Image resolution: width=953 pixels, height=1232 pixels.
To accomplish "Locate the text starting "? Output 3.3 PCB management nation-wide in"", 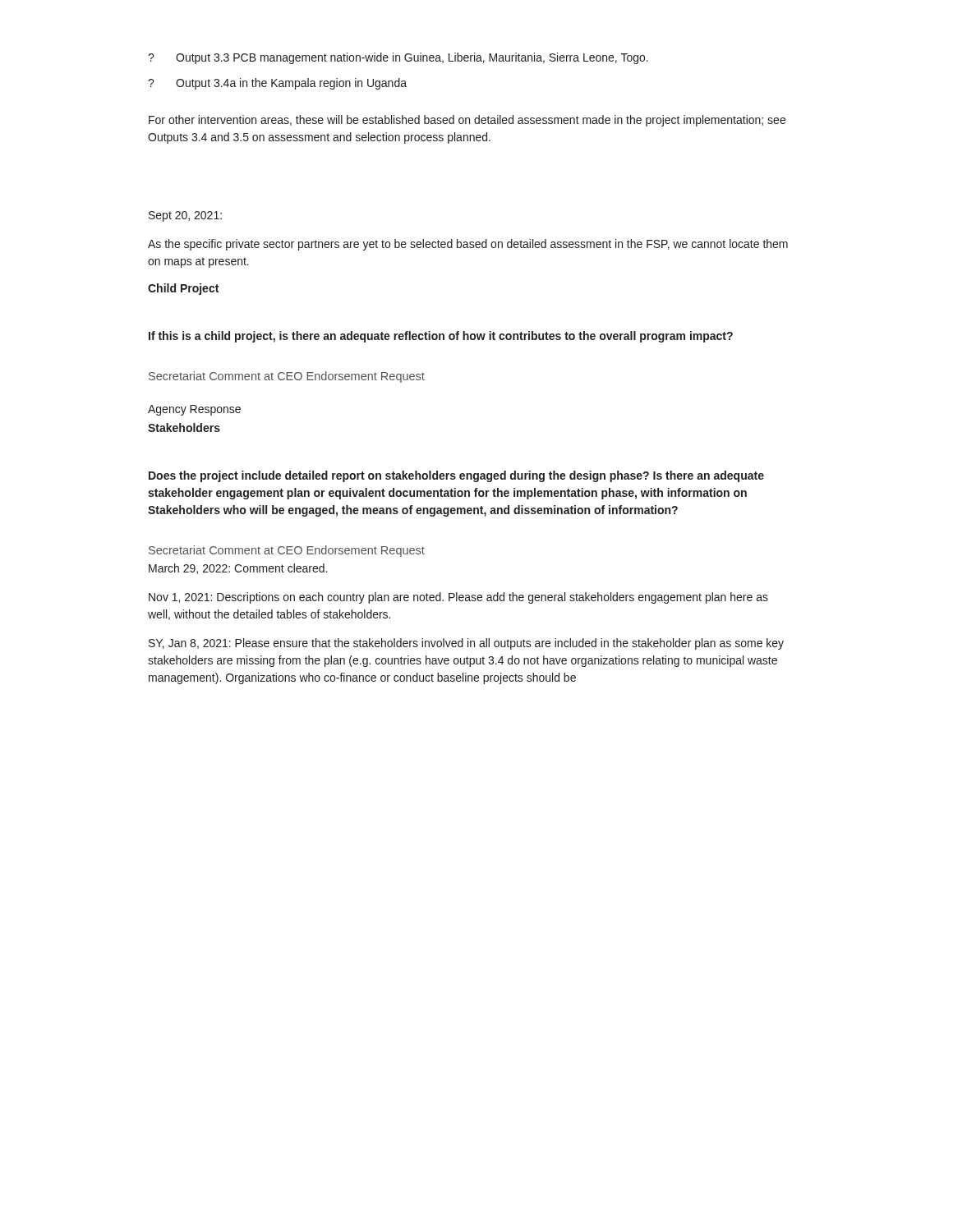I will 468,58.
